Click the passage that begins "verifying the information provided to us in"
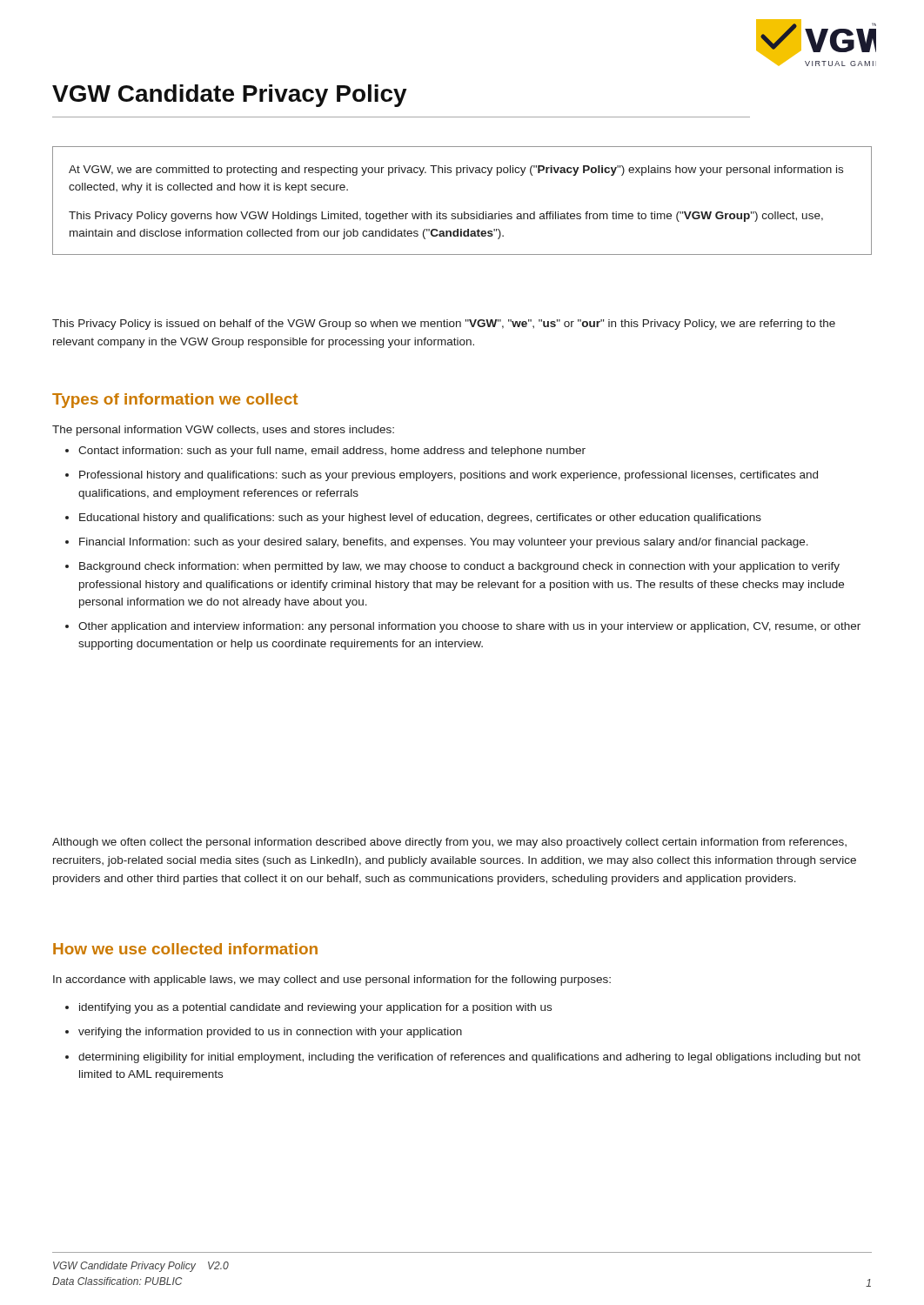924x1305 pixels. (270, 1032)
